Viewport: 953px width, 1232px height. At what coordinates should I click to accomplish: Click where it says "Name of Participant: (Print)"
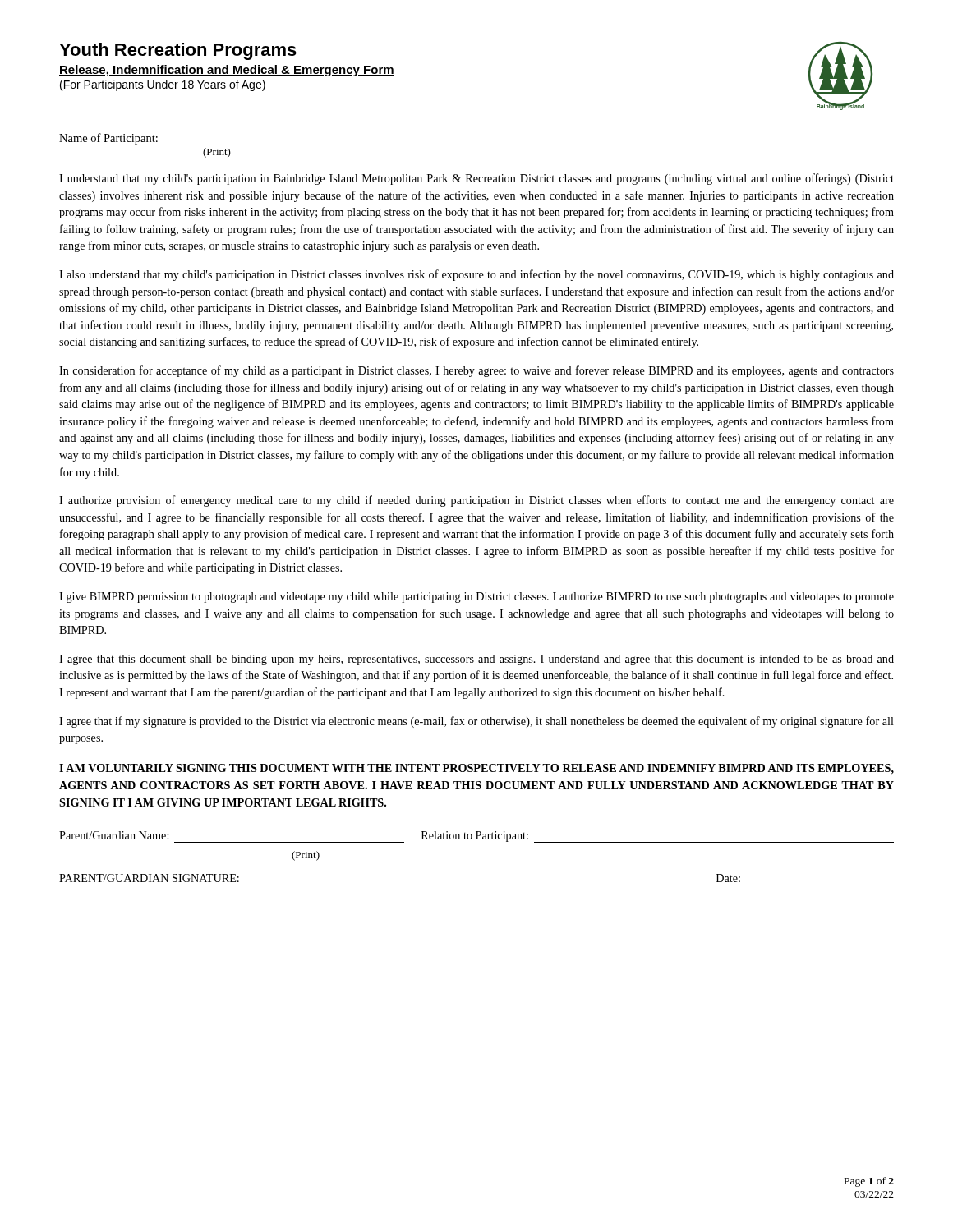pos(476,145)
